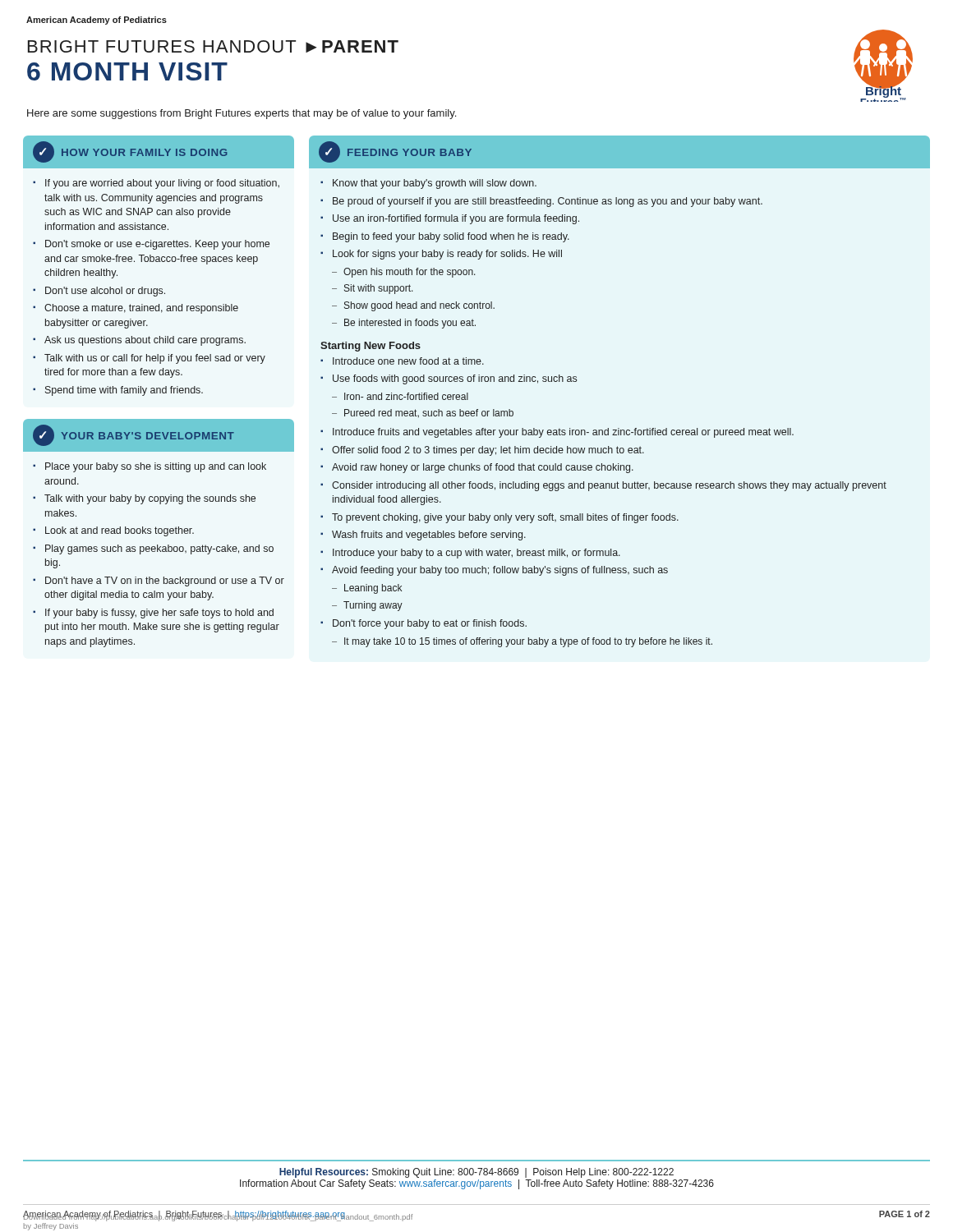Click on the logo

pyautogui.click(x=884, y=66)
